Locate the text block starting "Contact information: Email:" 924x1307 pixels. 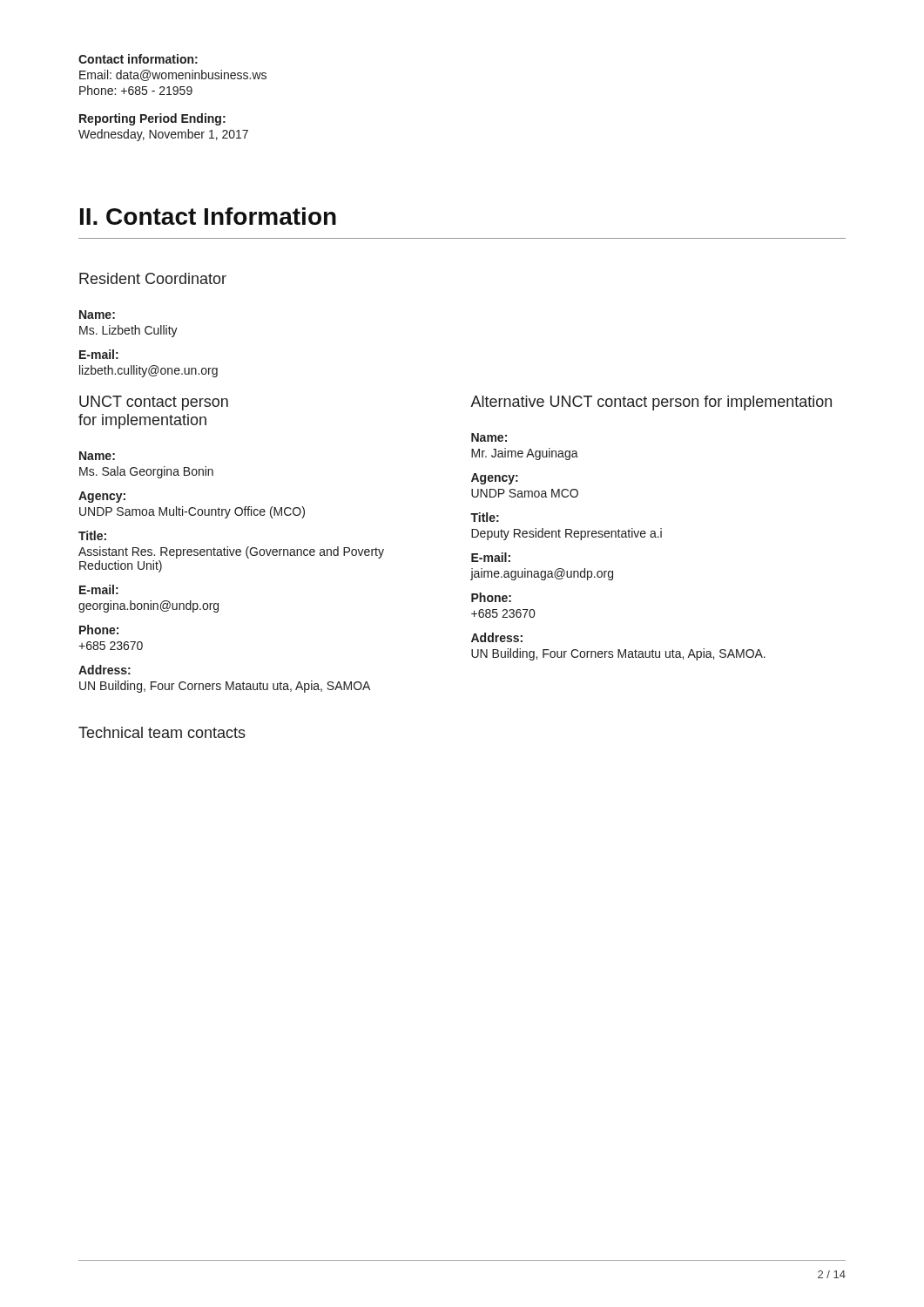coord(138,59)
